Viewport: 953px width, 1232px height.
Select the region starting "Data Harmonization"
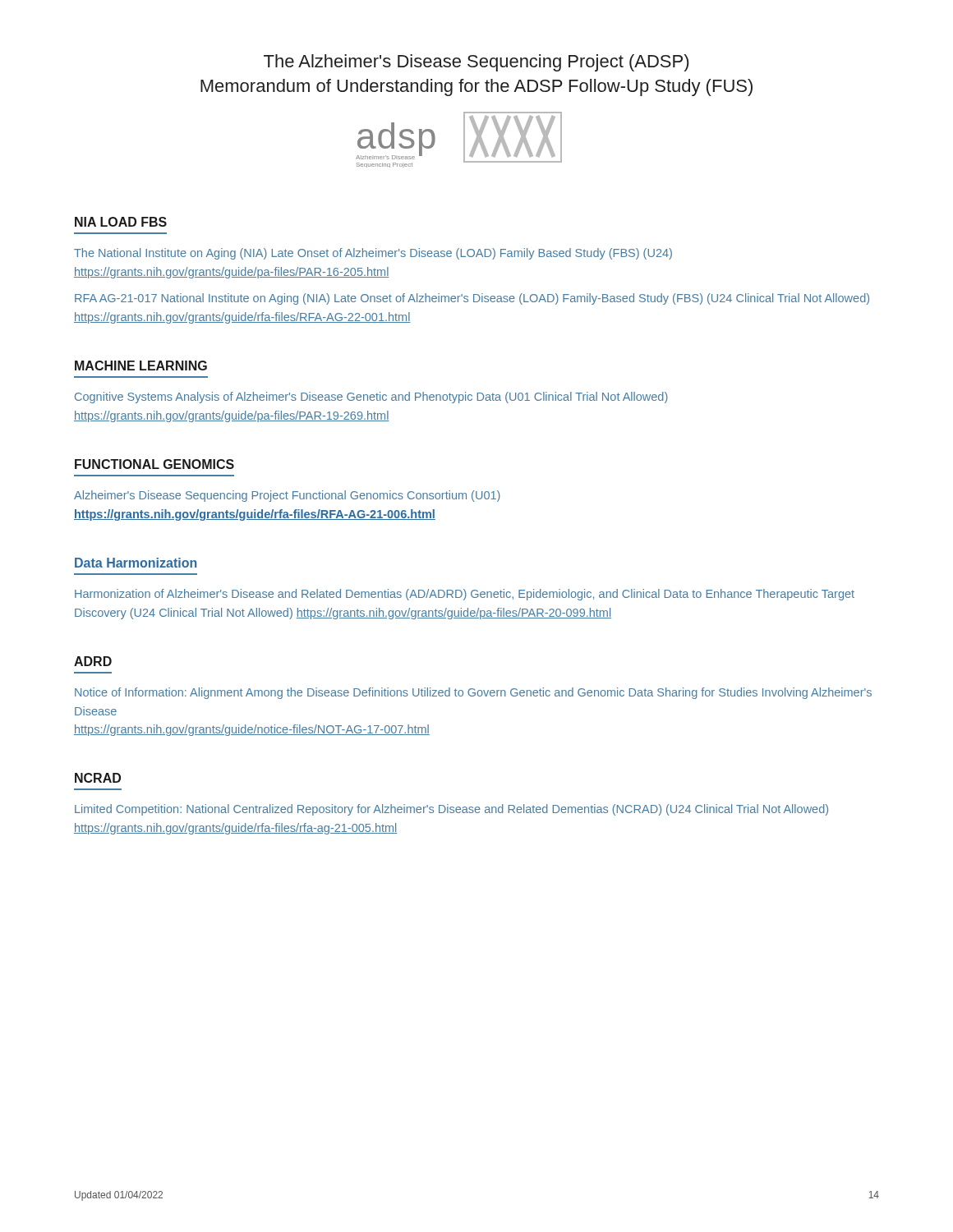tap(136, 566)
